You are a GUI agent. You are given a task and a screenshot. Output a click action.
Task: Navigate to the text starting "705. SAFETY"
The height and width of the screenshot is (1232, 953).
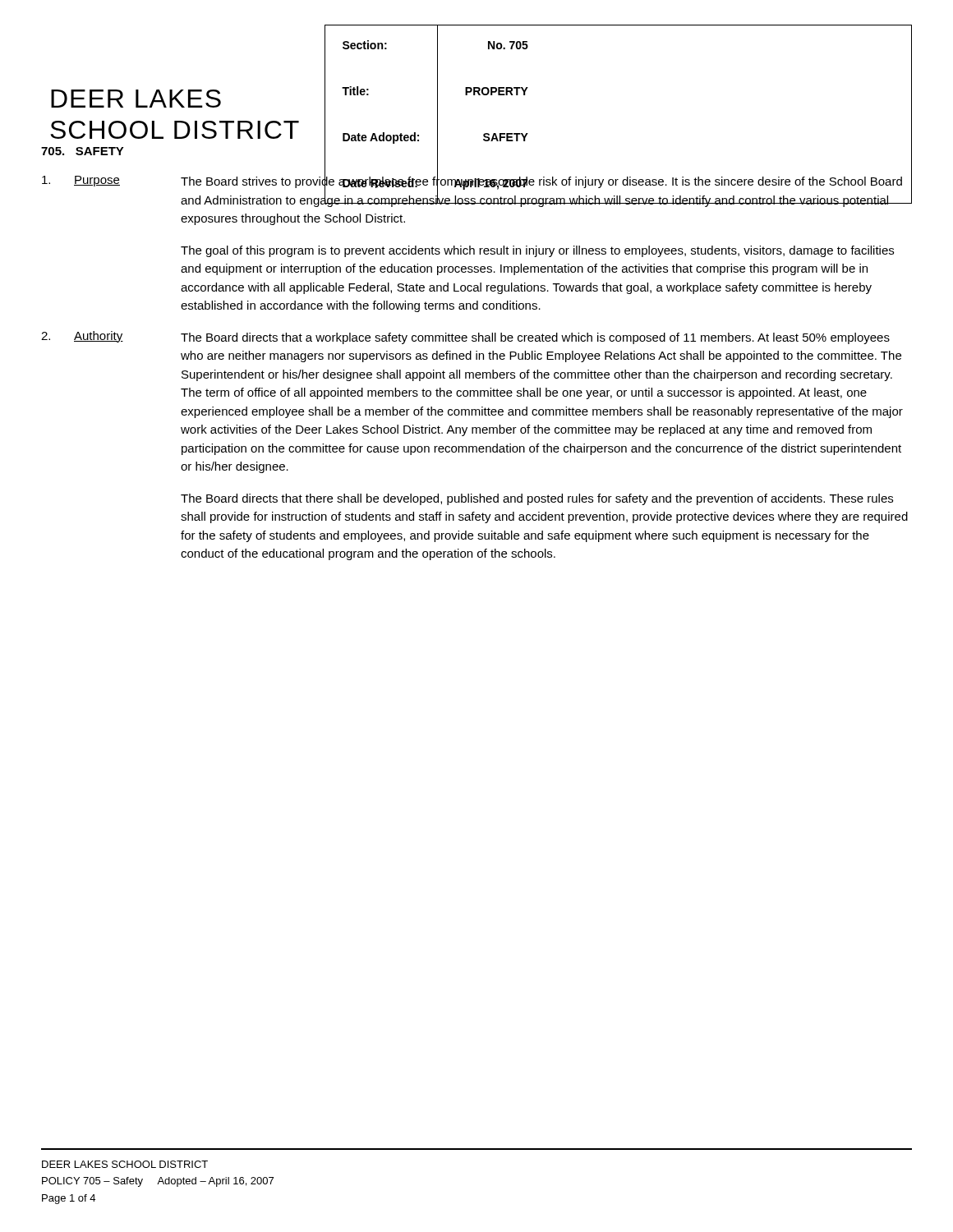pyautogui.click(x=83, y=151)
